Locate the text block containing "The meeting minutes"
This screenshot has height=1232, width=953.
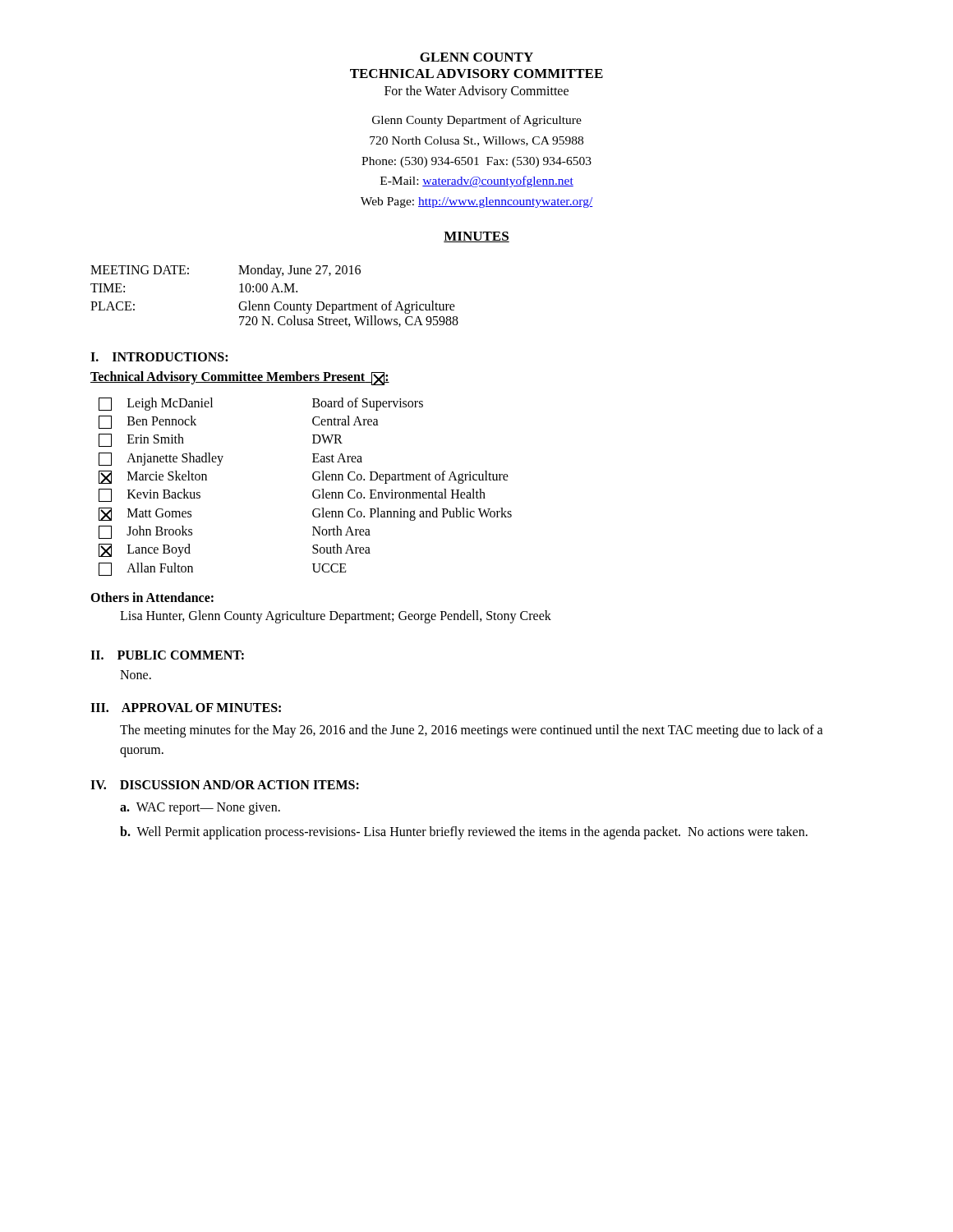(x=471, y=739)
